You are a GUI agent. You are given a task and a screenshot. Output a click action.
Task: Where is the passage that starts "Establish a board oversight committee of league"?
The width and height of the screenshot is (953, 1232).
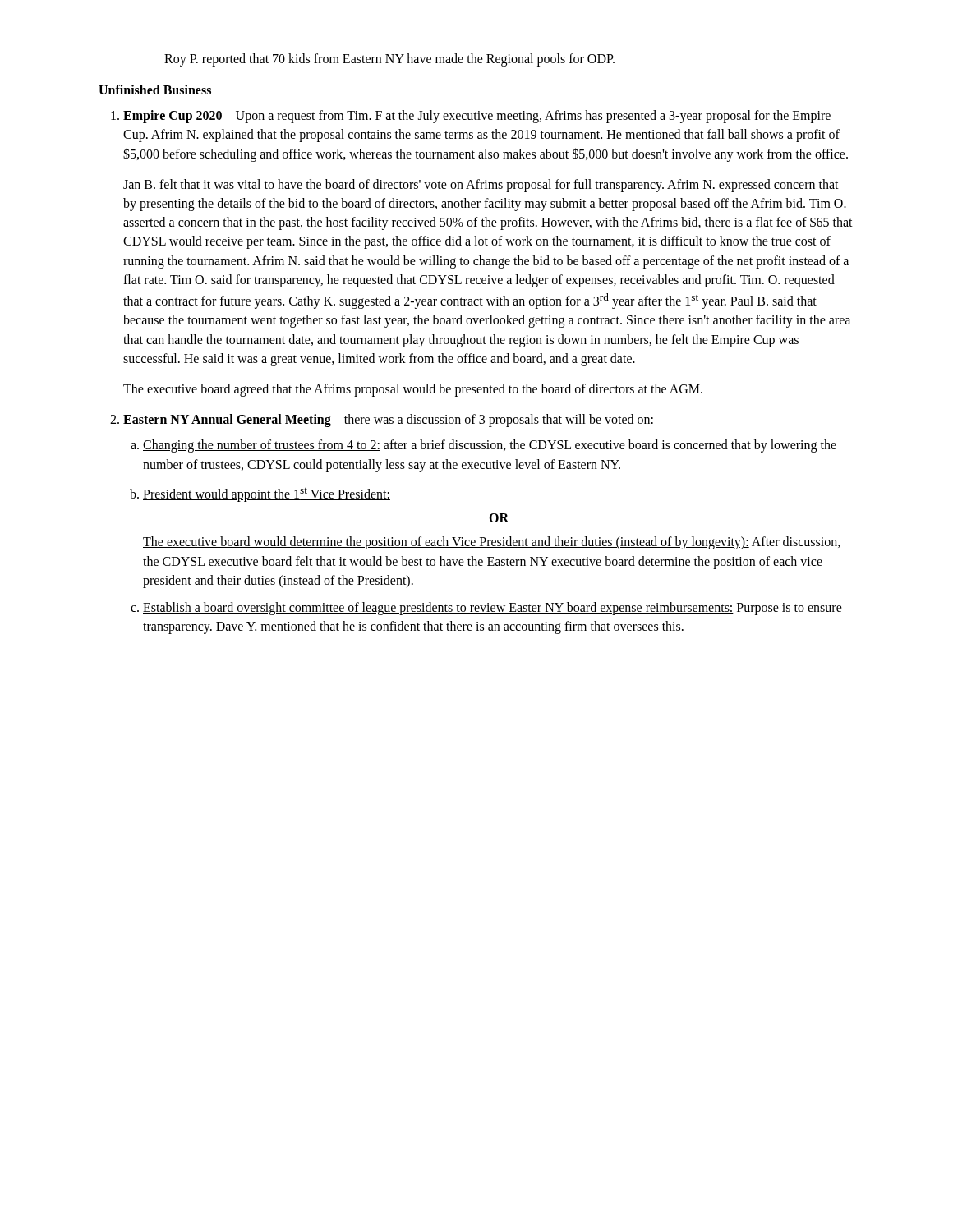click(x=492, y=617)
